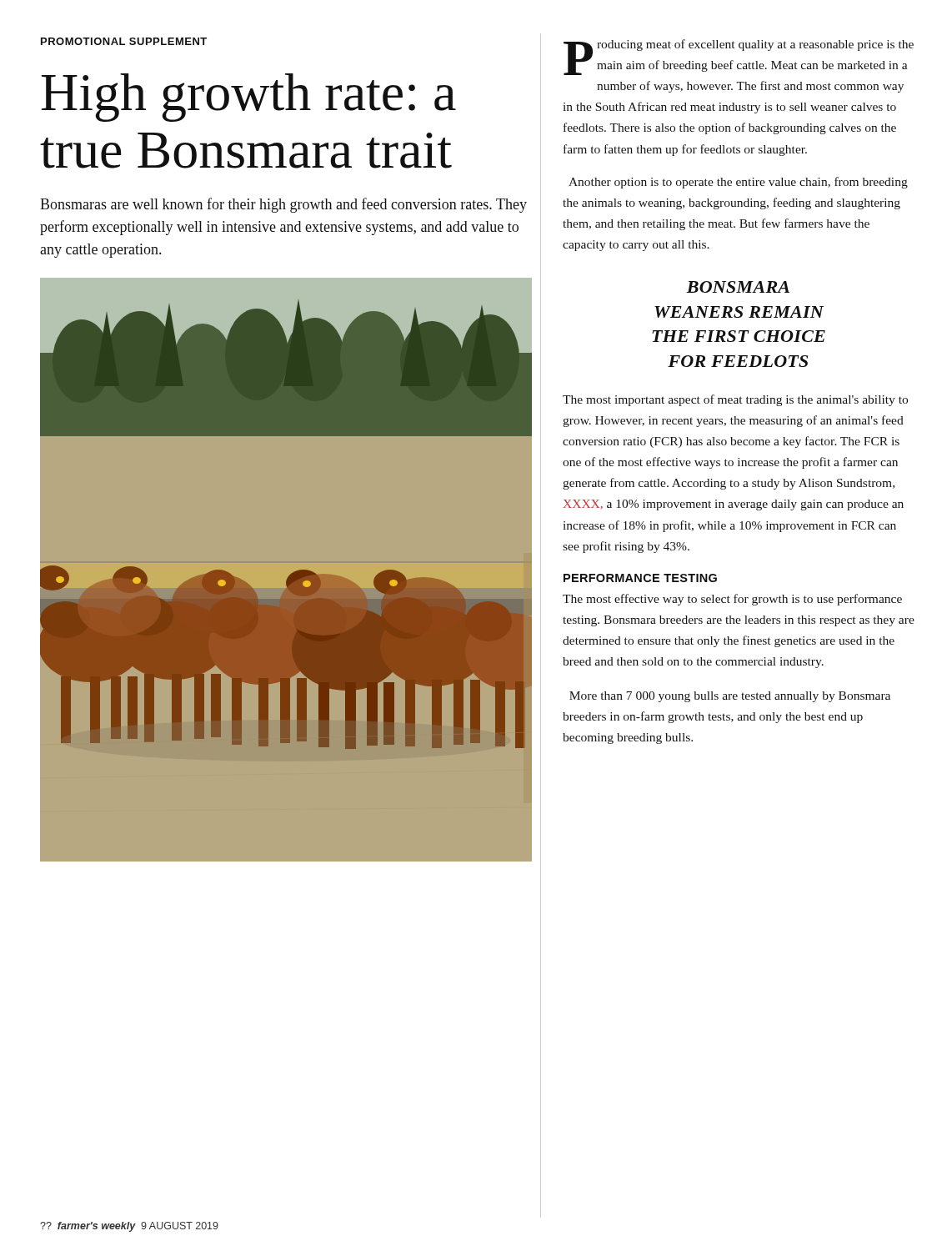Select the block starting "Producing meat of excellent quality at"
This screenshot has height=1251, width=952.
pos(739,144)
